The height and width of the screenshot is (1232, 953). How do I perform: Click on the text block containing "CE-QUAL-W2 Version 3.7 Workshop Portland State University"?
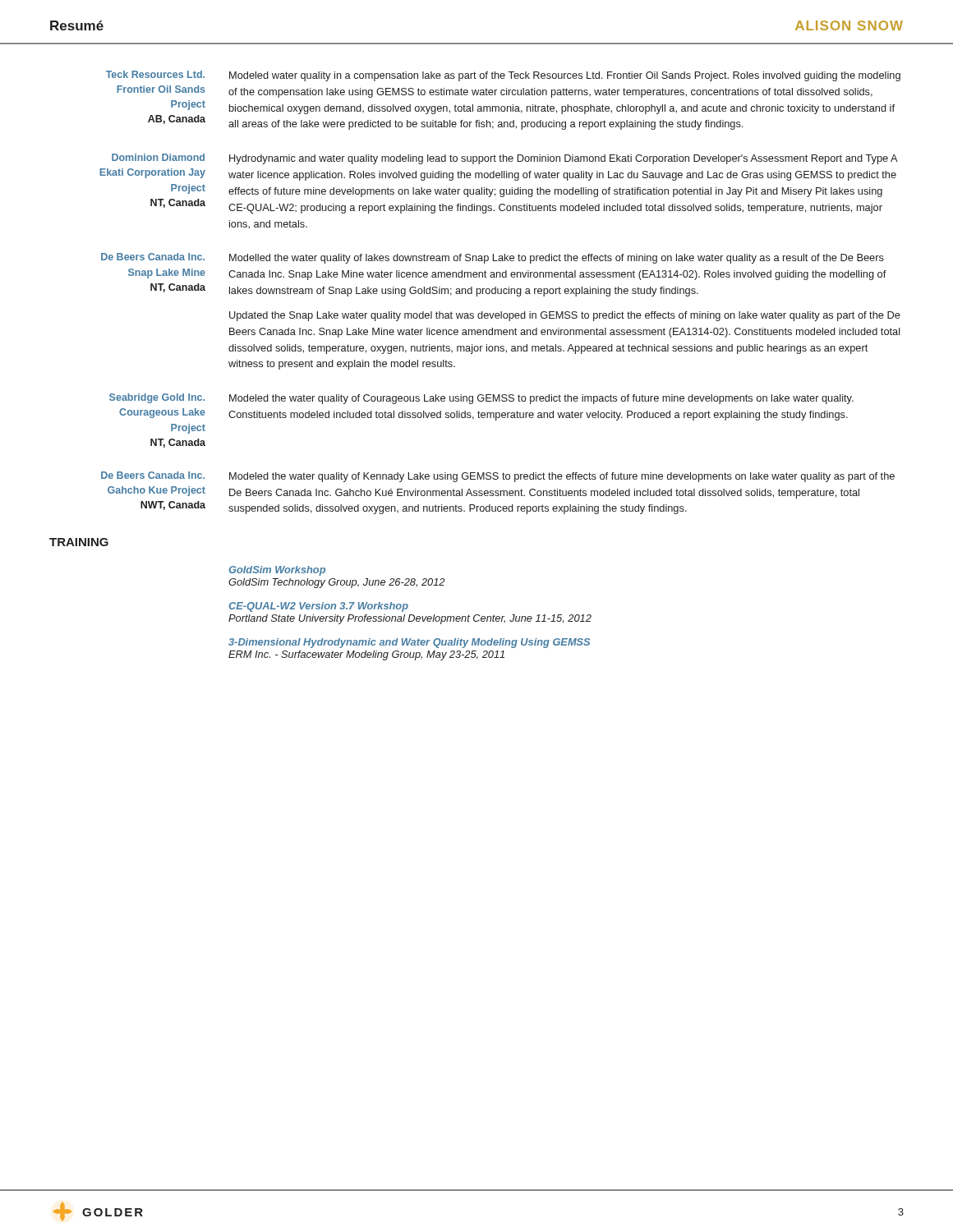click(x=566, y=612)
